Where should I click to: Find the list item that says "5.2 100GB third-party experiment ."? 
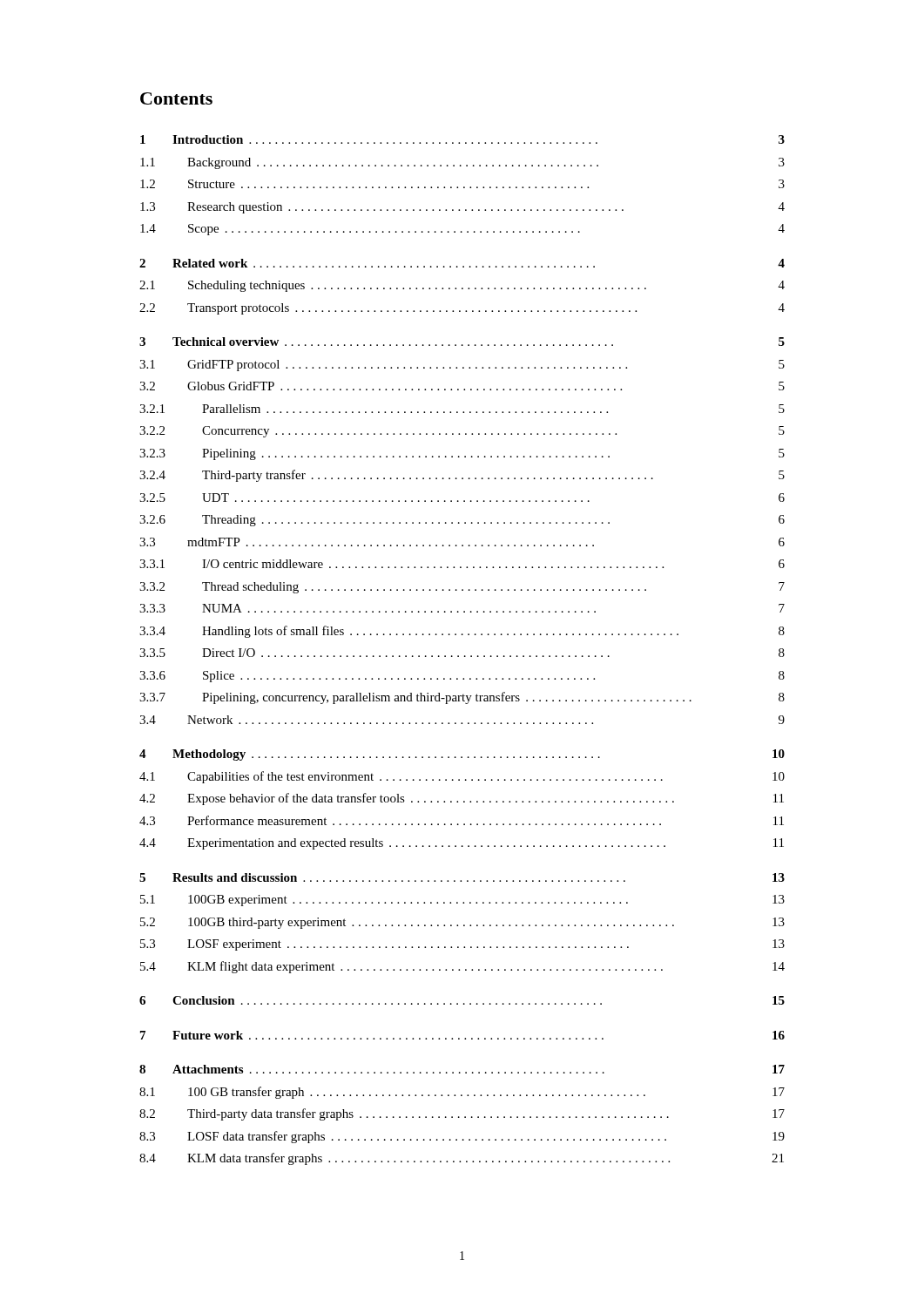tap(462, 922)
